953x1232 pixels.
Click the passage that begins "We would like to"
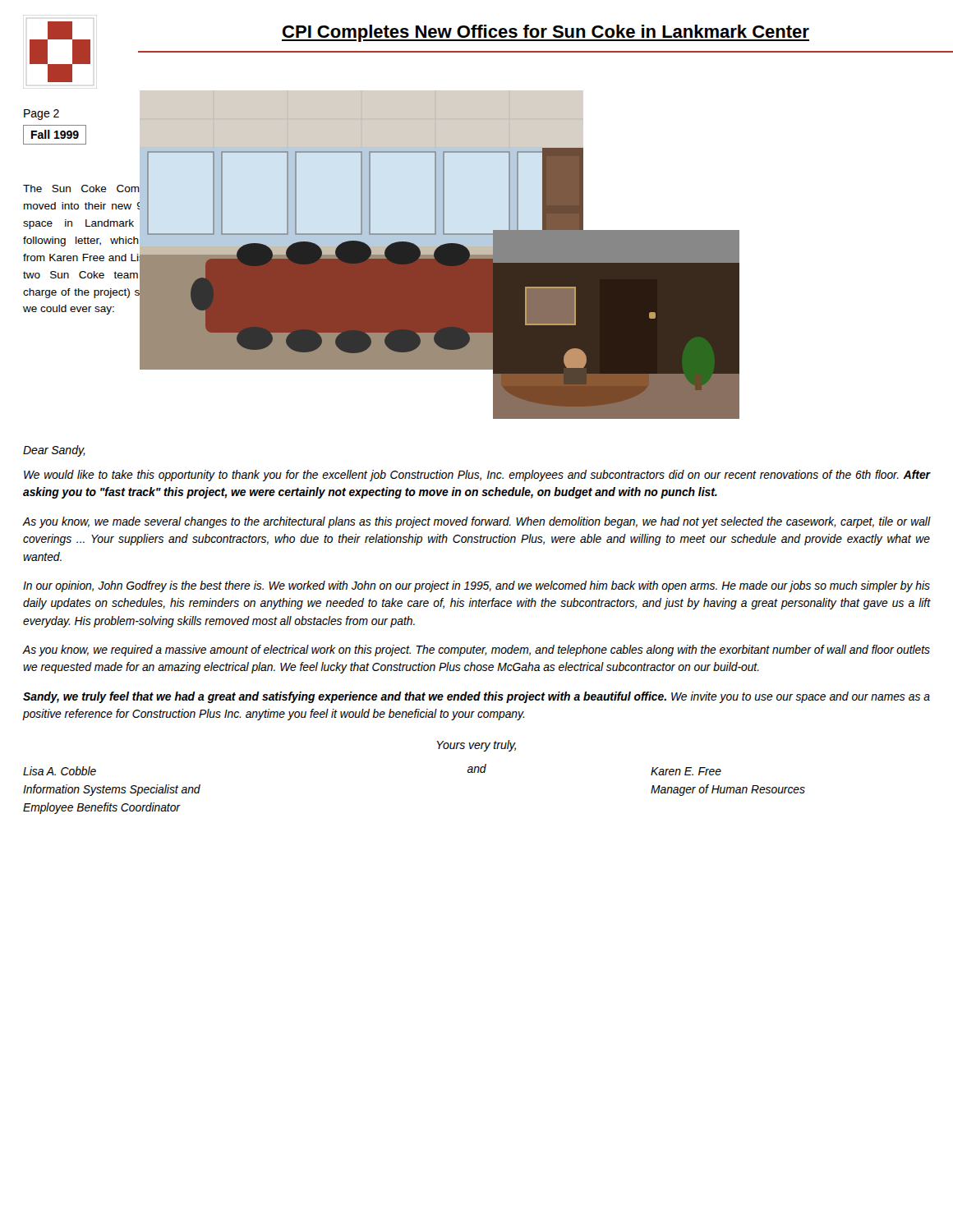(476, 484)
